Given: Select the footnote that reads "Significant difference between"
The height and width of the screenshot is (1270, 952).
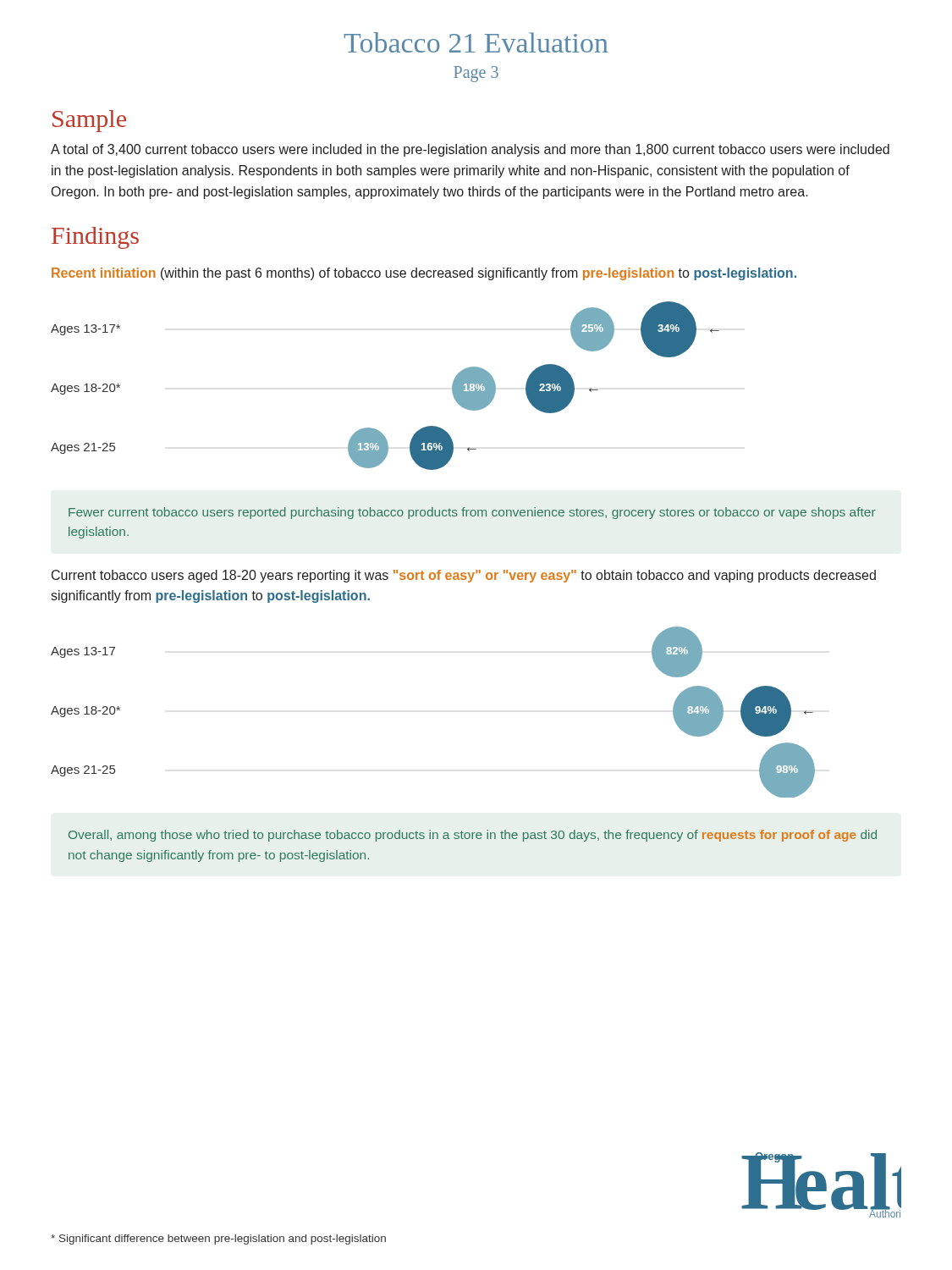Looking at the screenshot, I should 219,1238.
